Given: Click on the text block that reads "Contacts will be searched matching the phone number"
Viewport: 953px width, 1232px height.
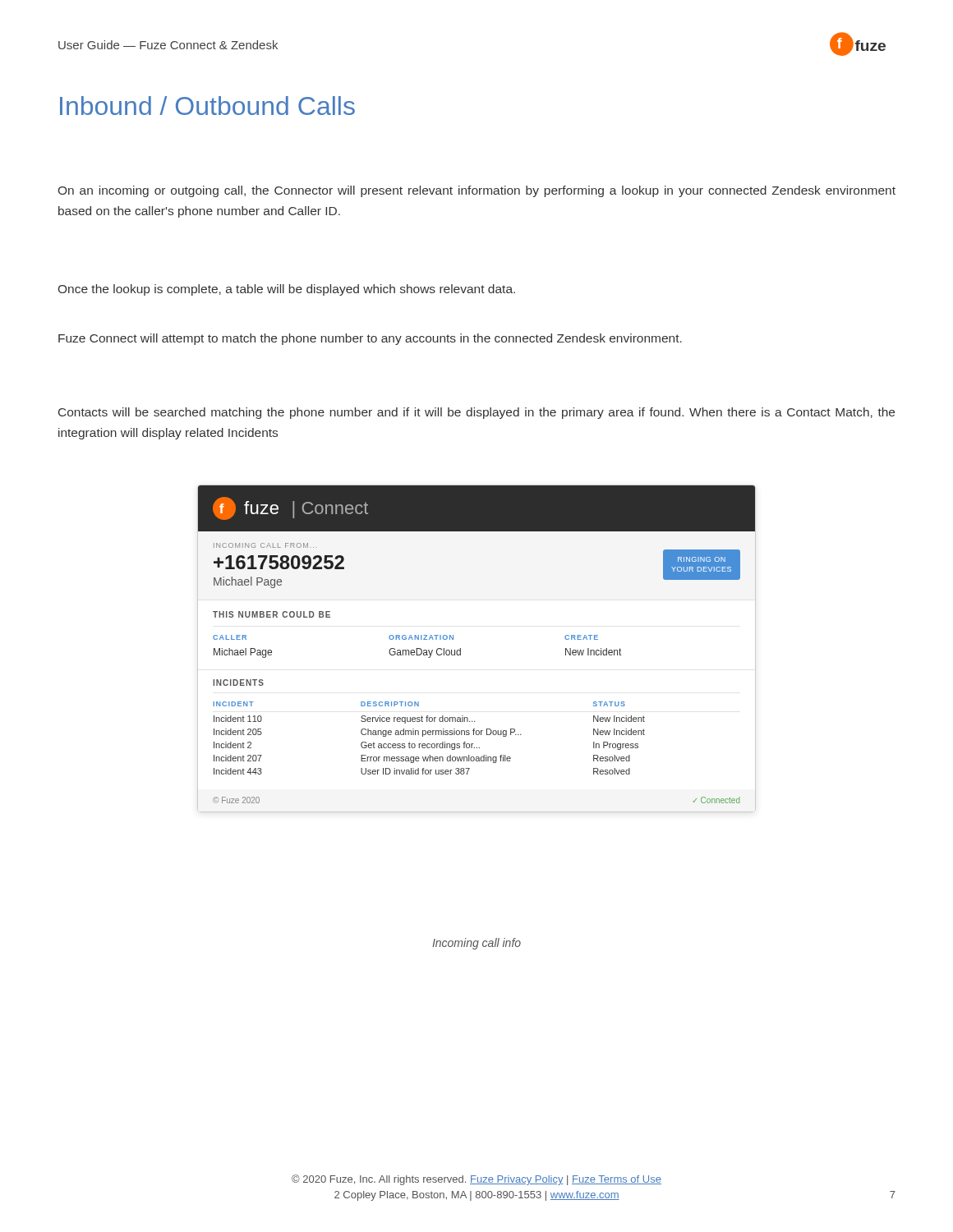Looking at the screenshot, I should 476,422.
